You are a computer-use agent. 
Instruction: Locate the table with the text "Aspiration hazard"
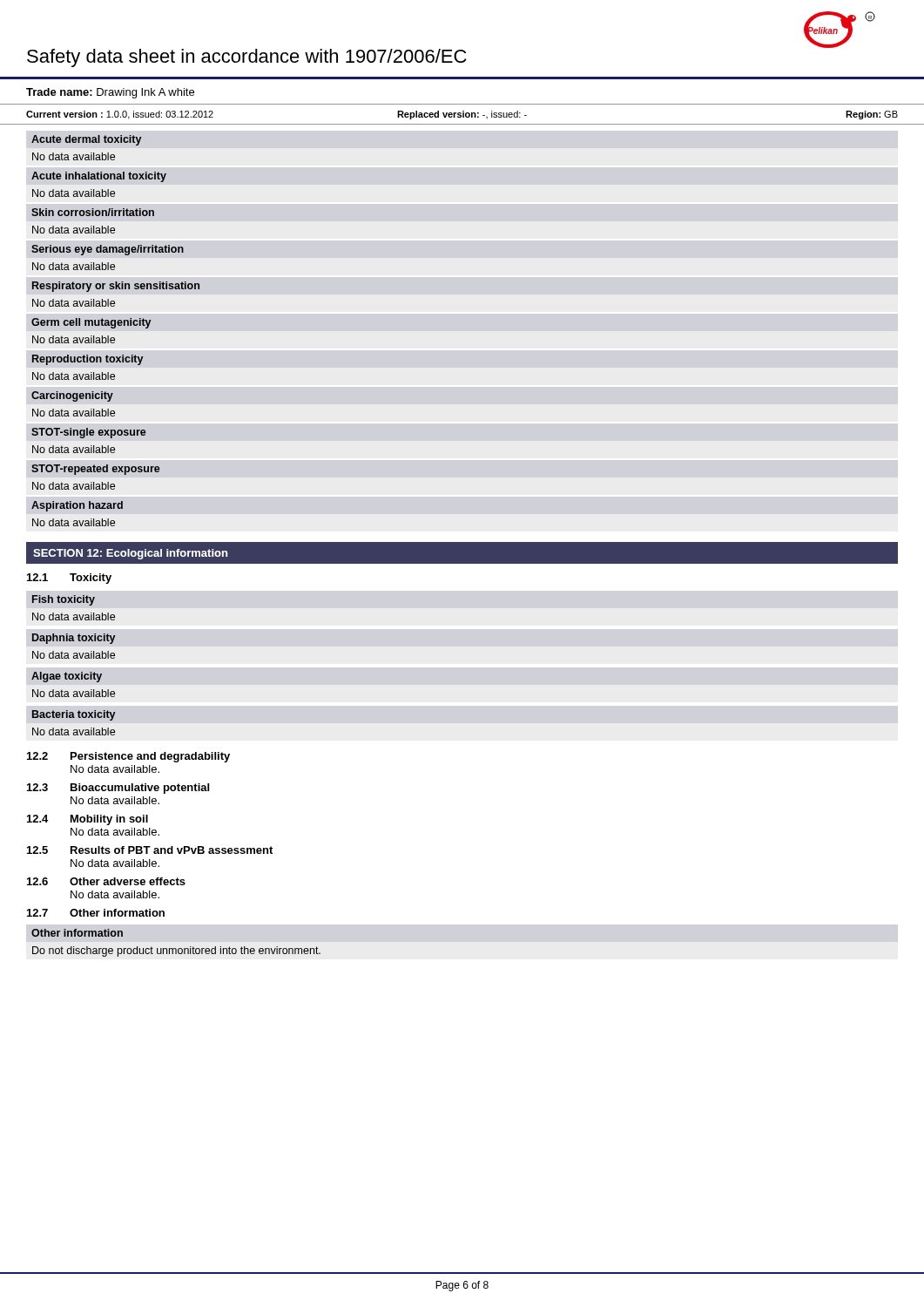tap(462, 514)
